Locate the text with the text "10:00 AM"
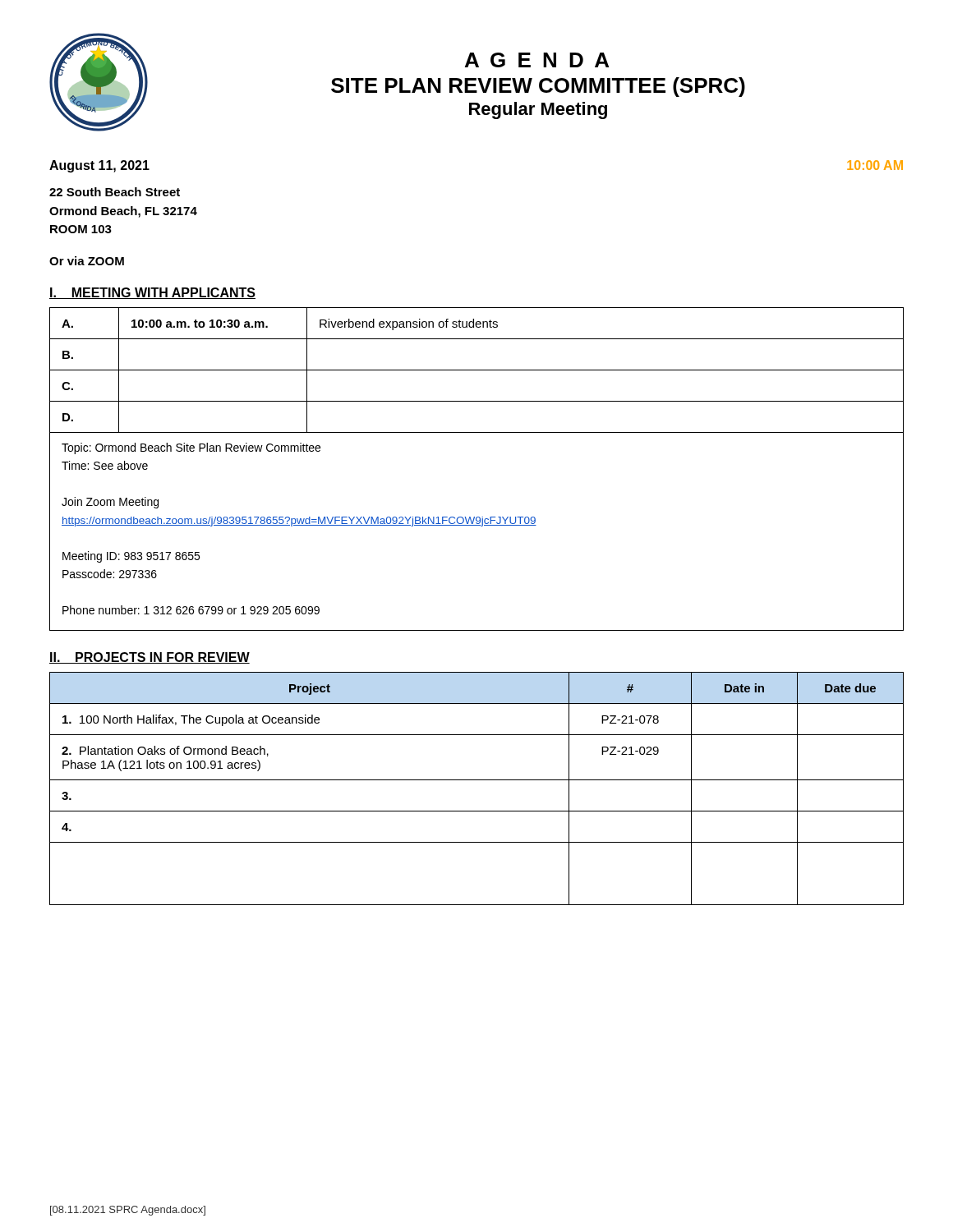The width and height of the screenshot is (953, 1232). tap(875, 166)
